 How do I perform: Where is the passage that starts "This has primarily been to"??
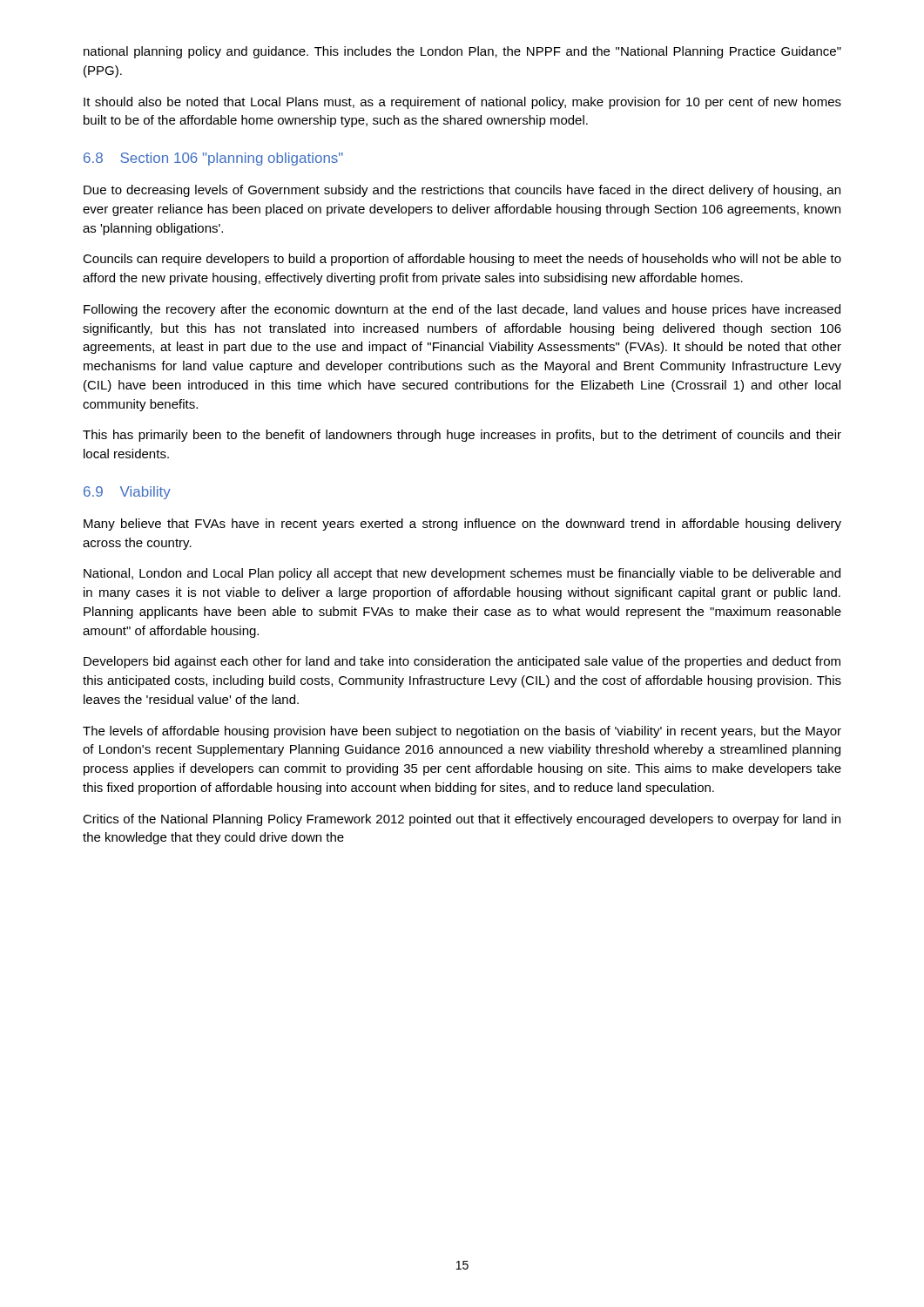click(462, 445)
